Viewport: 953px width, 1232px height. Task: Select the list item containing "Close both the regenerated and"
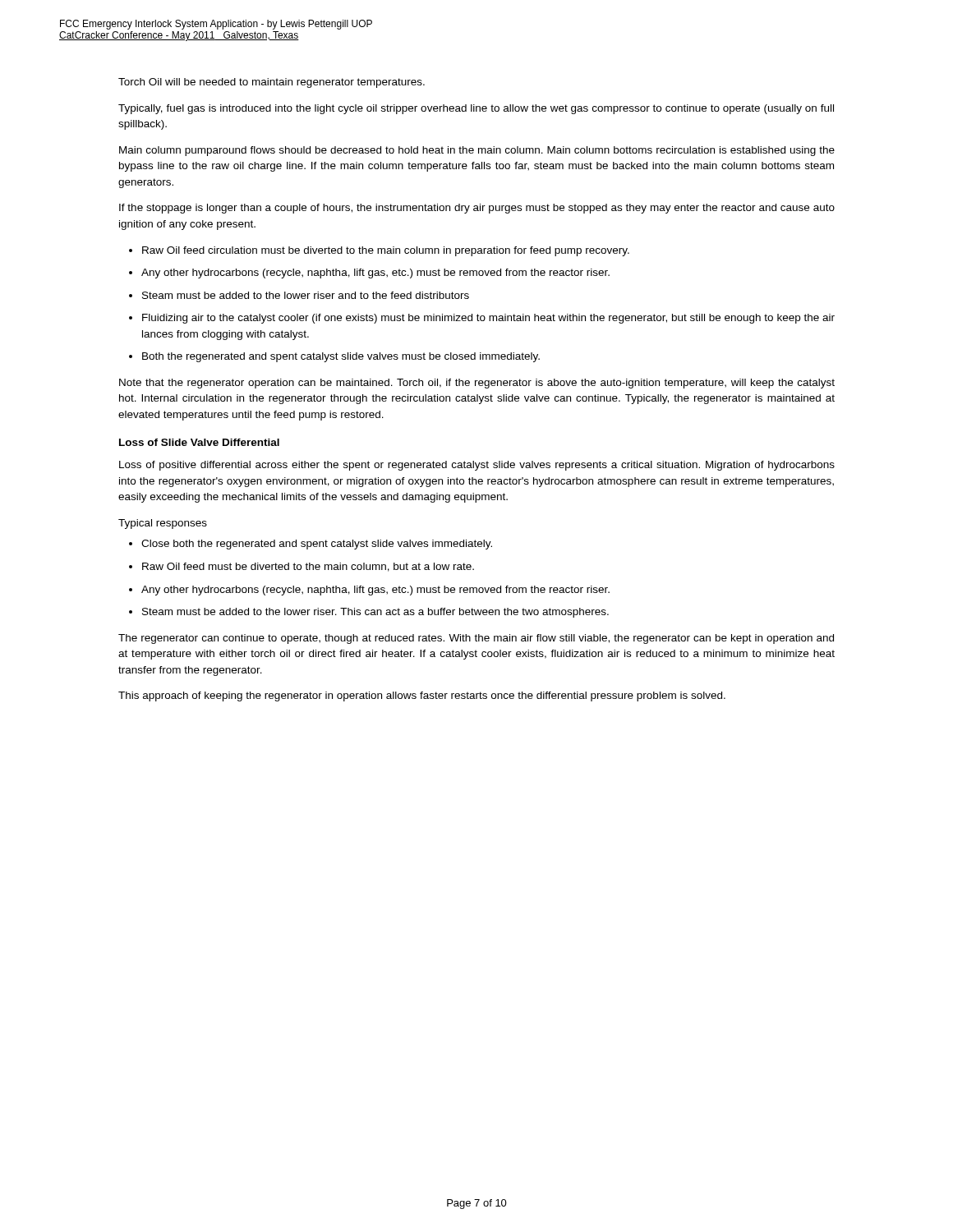click(317, 544)
